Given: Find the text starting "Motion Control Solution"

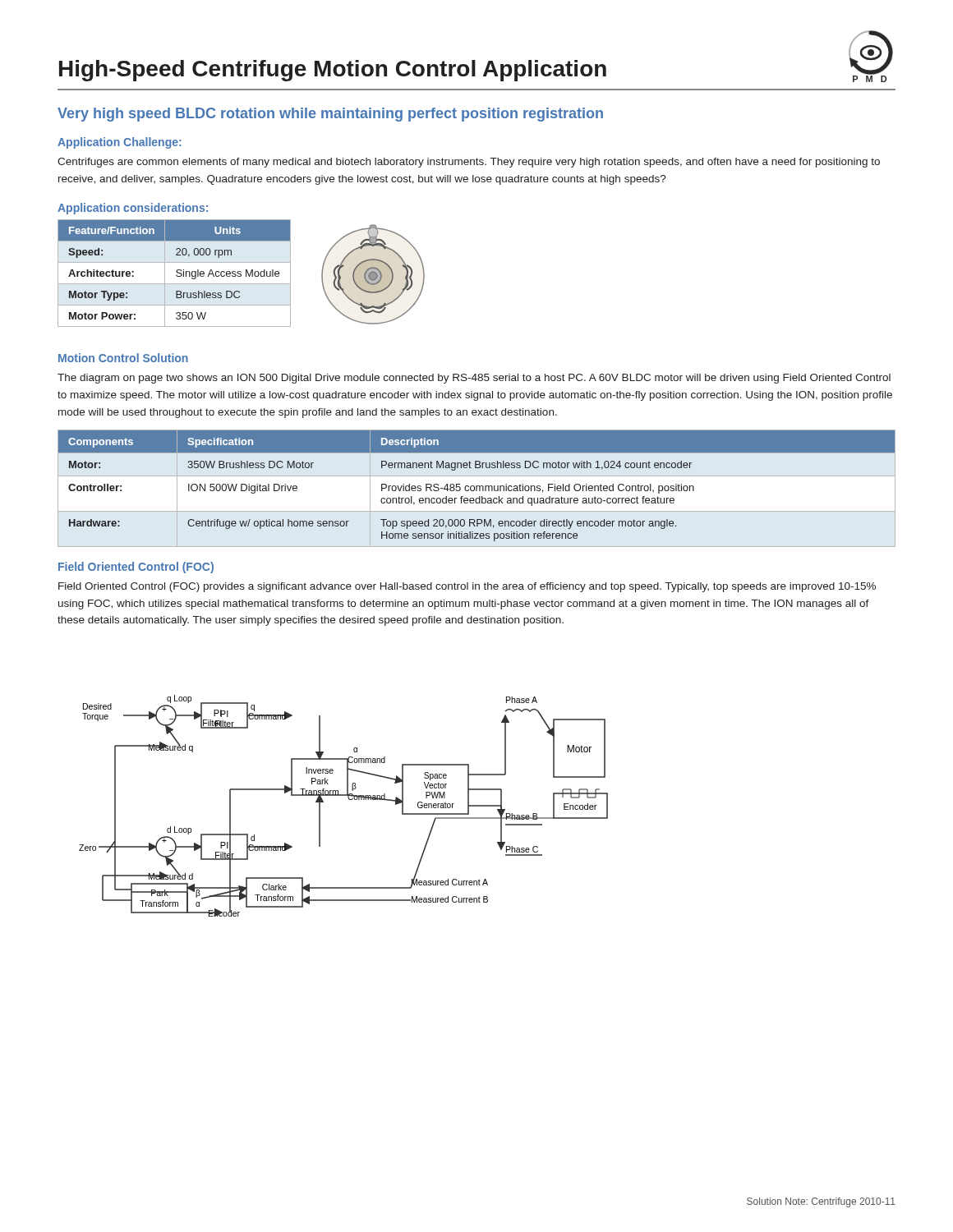Looking at the screenshot, I should pos(123,358).
